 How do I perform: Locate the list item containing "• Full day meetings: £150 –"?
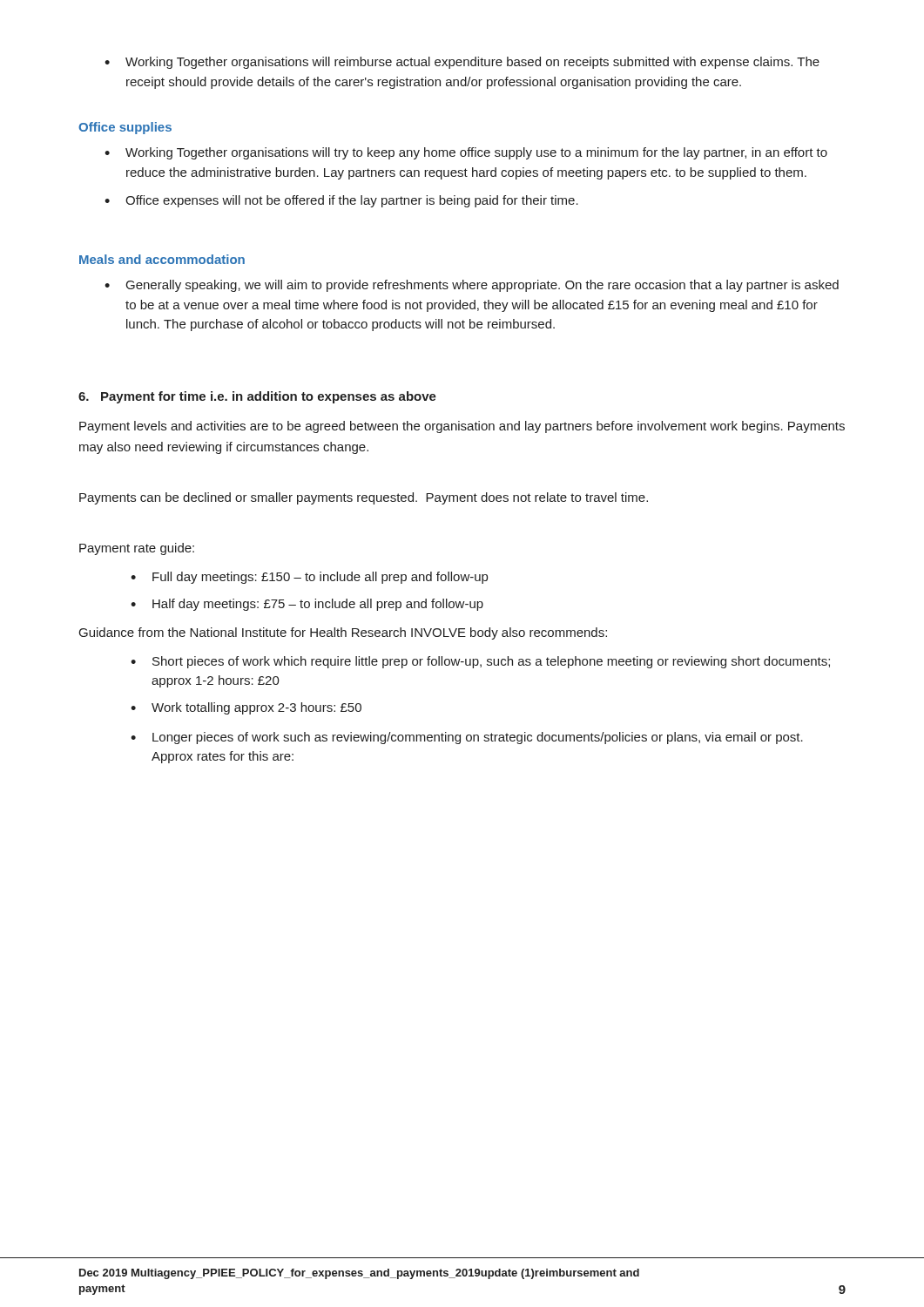point(488,578)
